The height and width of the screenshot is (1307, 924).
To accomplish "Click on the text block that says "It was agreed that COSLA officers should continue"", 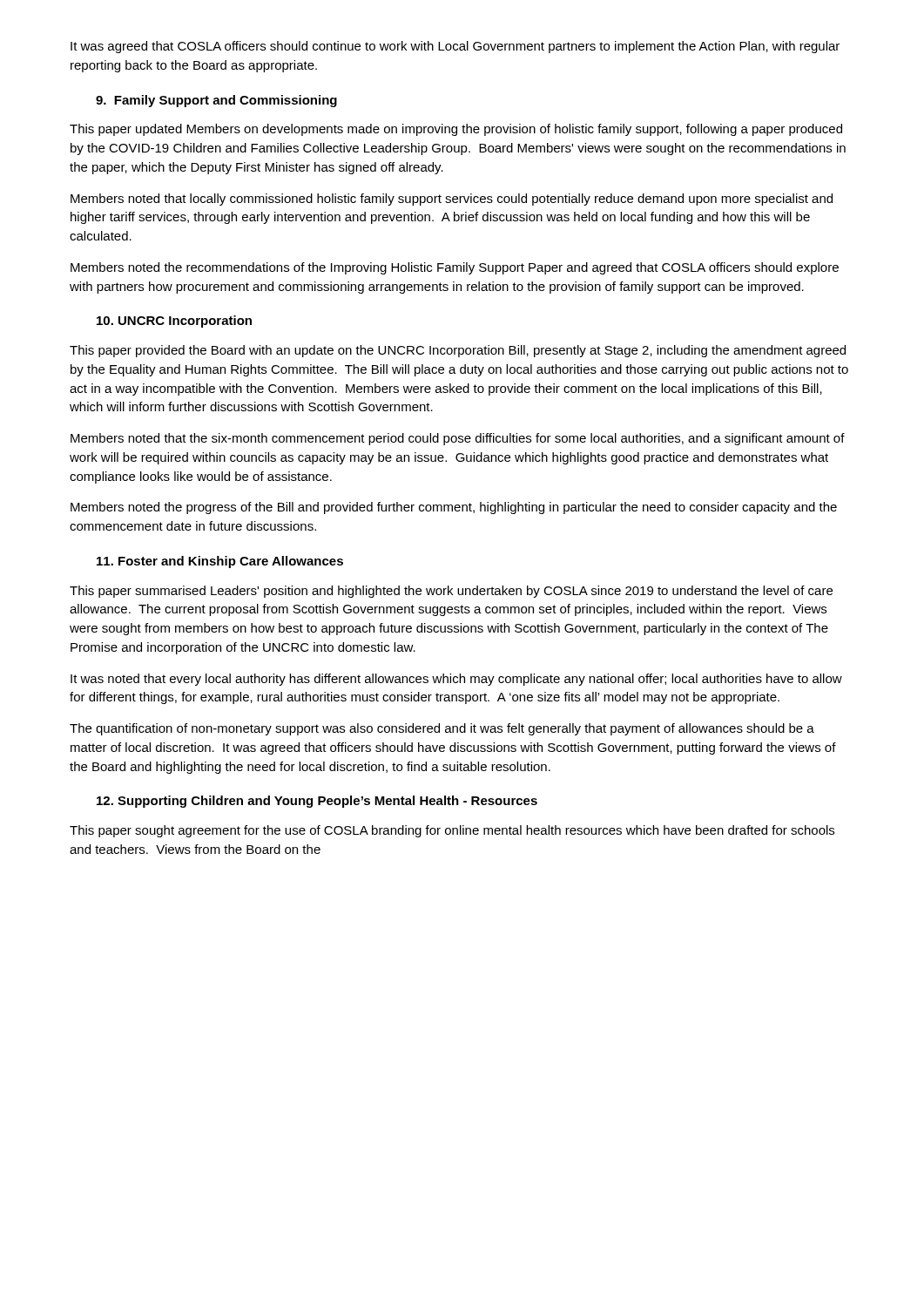I will (455, 55).
